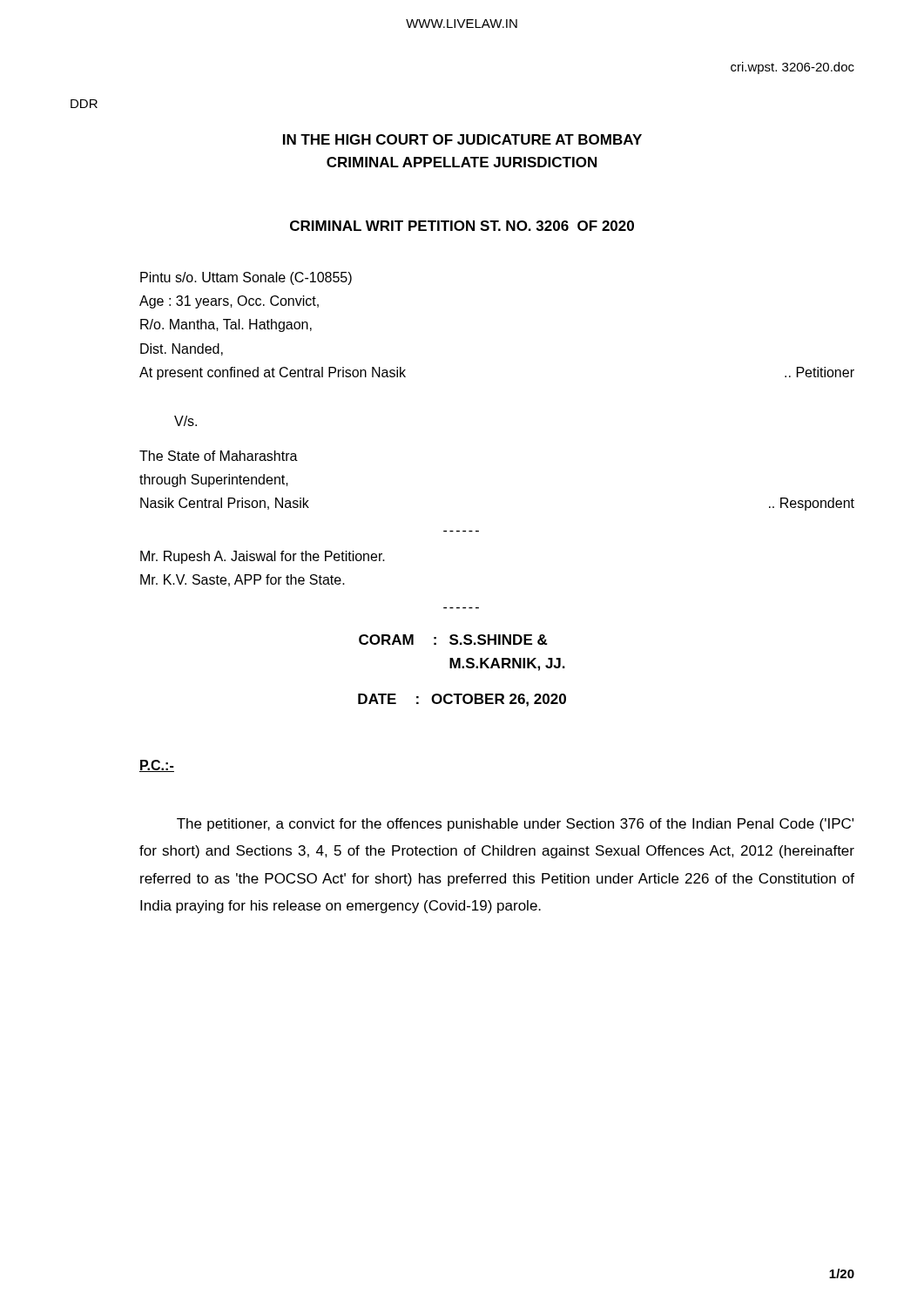Screen dimensions: 1307x924
Task: Click on the block starting "The State of Maharashtra through Superintendent,"
Action: tap(219, 456)
